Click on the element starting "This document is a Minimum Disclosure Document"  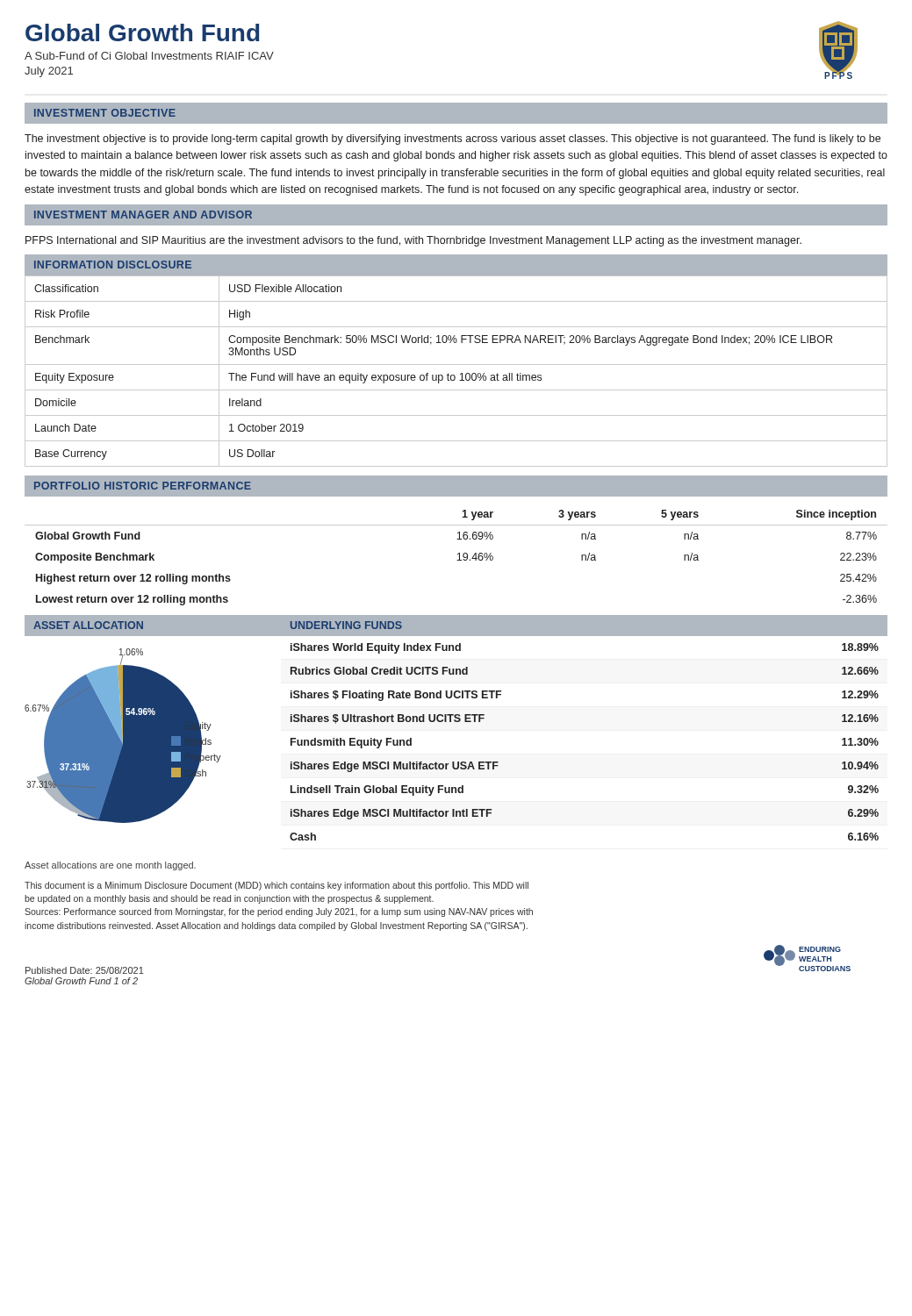[x=279, y=905]
